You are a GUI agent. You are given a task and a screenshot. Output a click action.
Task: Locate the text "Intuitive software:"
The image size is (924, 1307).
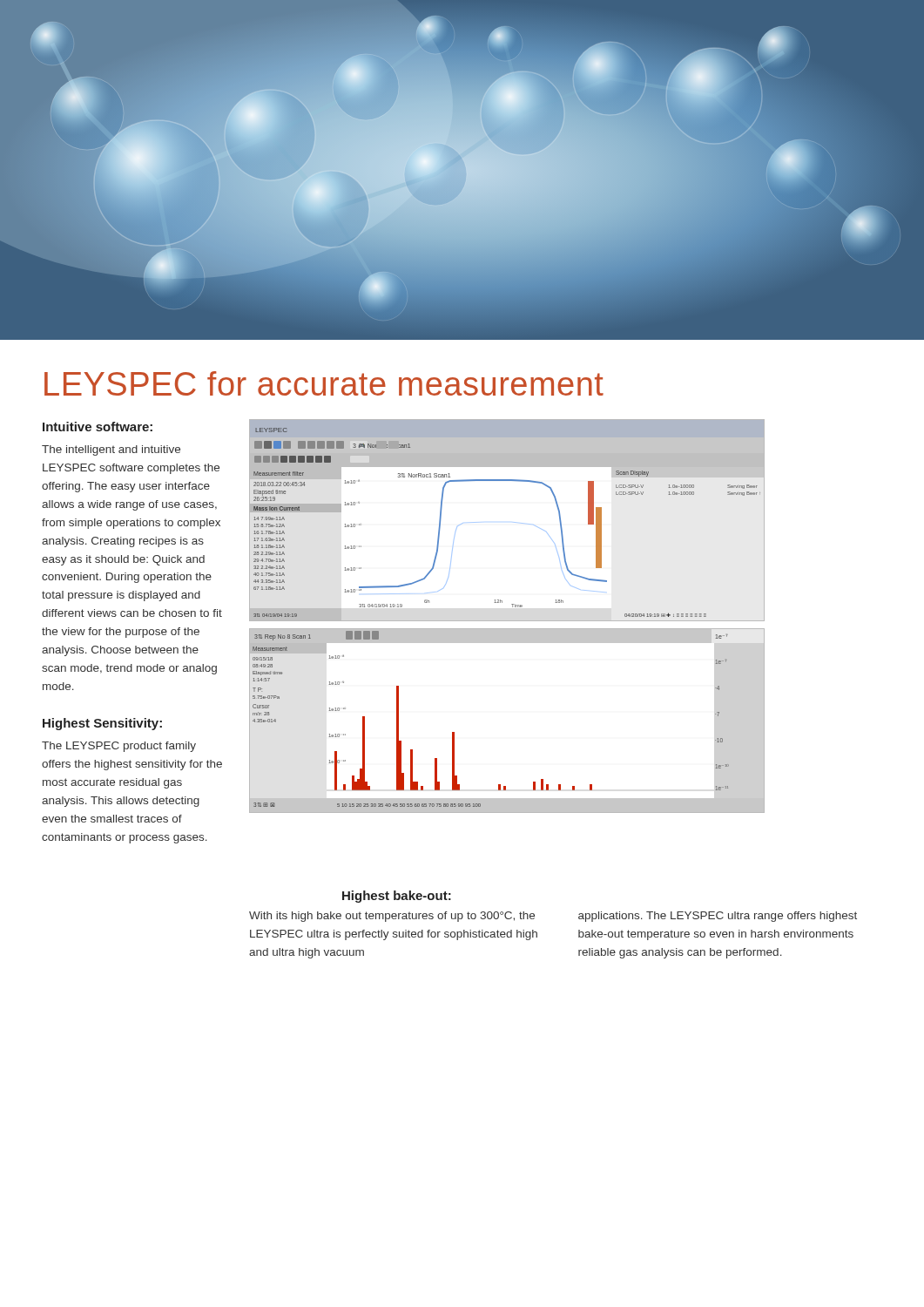tap(98, 427)
